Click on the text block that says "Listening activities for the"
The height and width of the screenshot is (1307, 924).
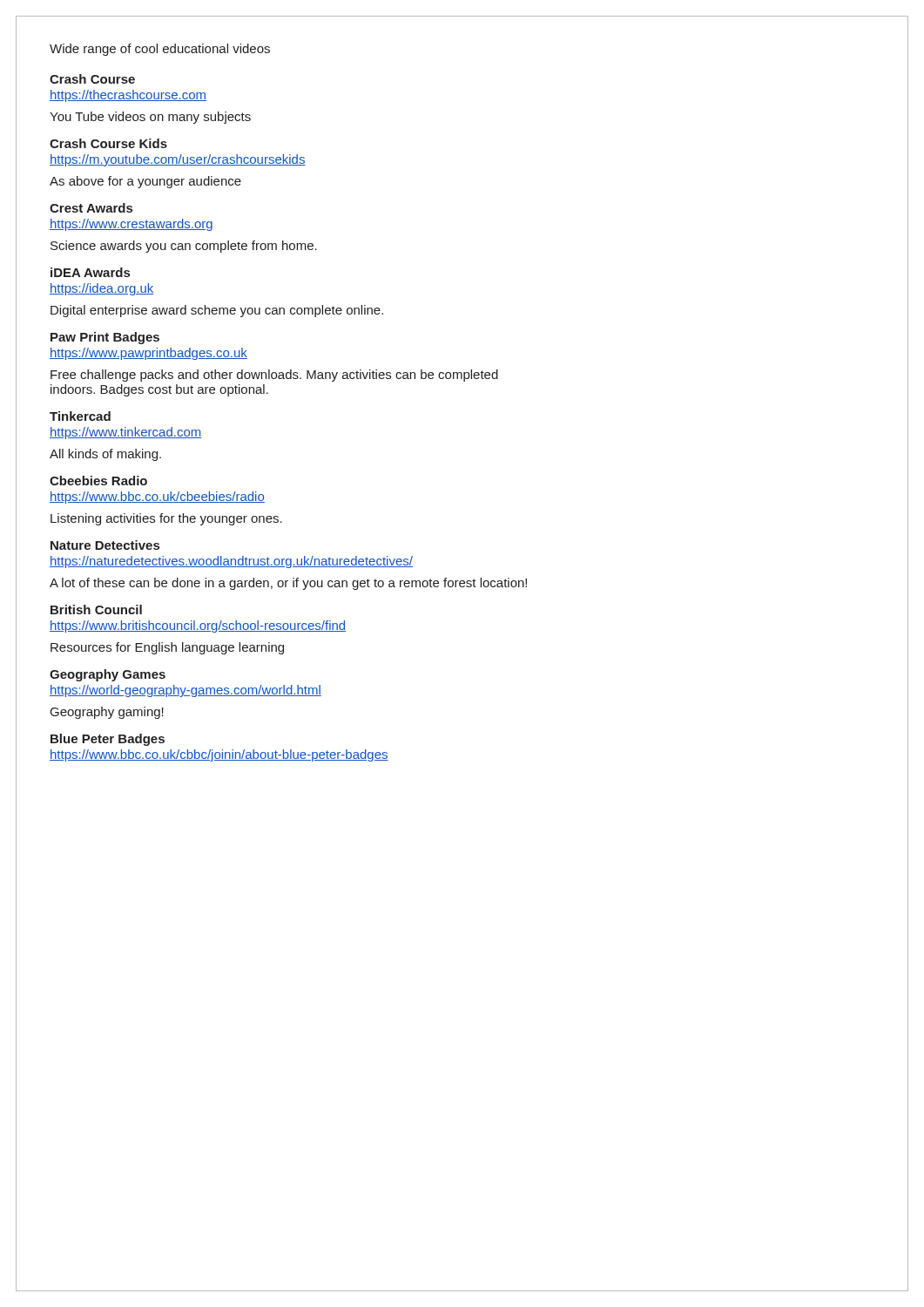[x=166, y=518]
